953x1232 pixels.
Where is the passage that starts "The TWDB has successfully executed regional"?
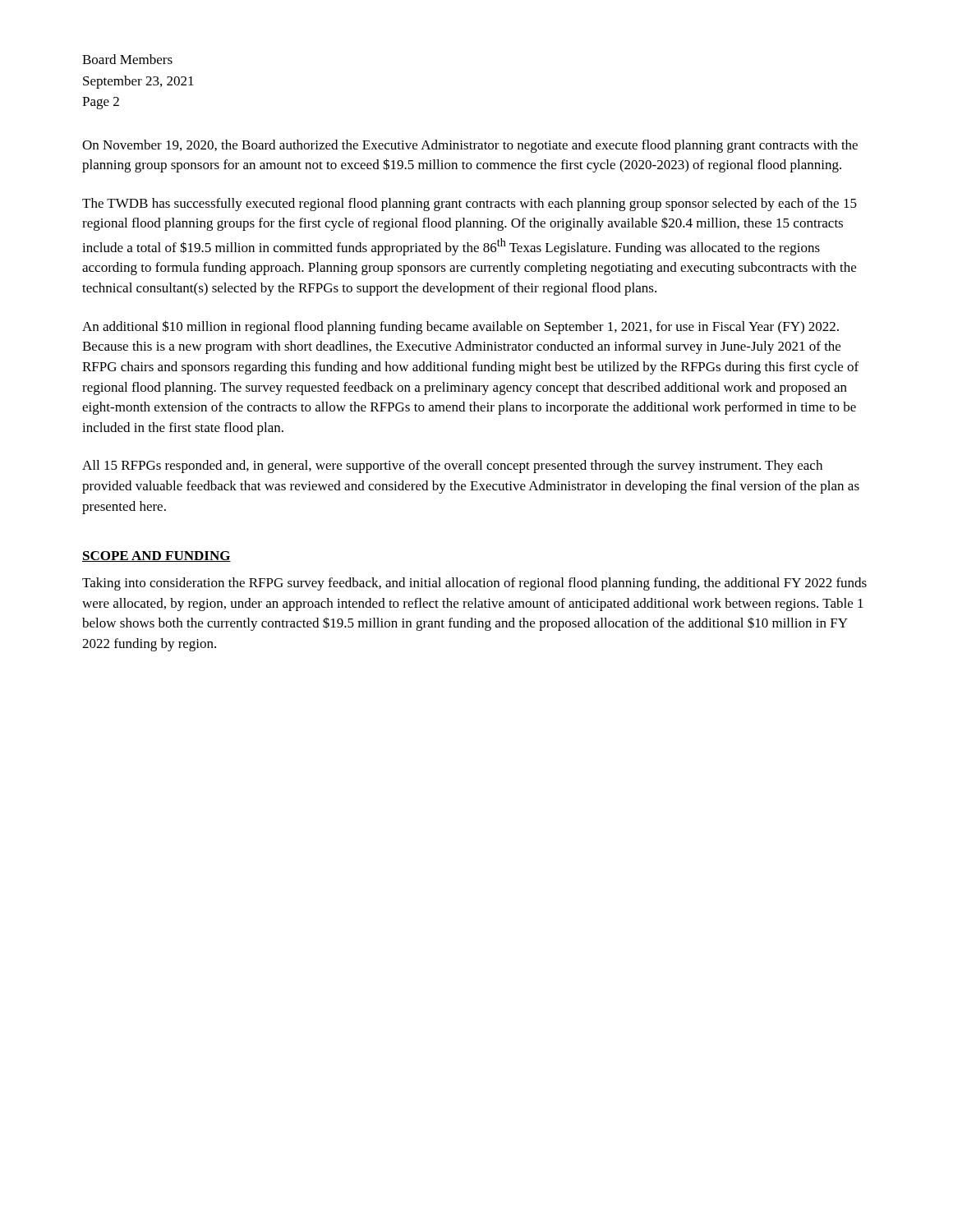469,245
